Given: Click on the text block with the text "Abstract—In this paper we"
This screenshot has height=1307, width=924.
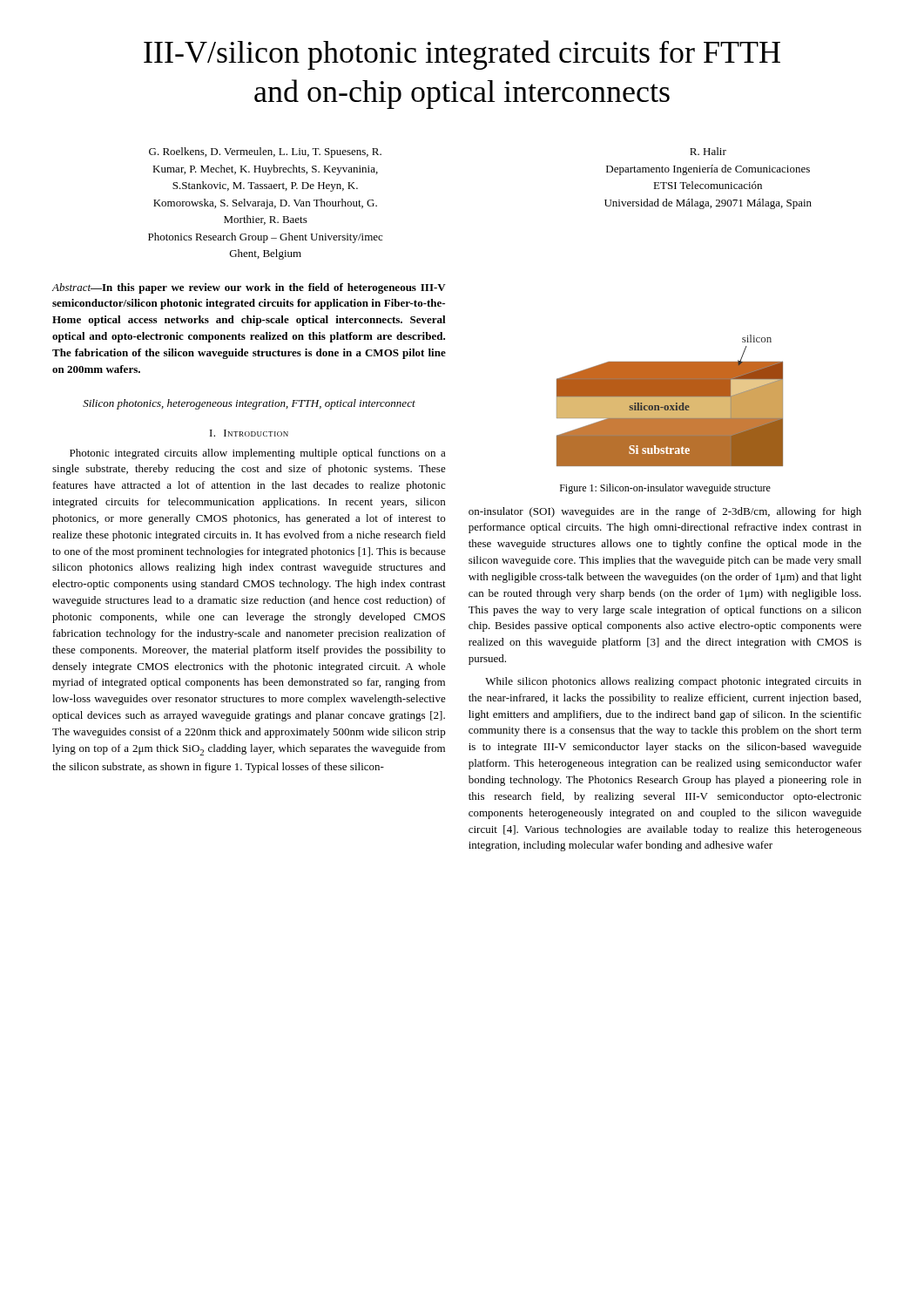Looking at the screenshot, I should 249,329.
